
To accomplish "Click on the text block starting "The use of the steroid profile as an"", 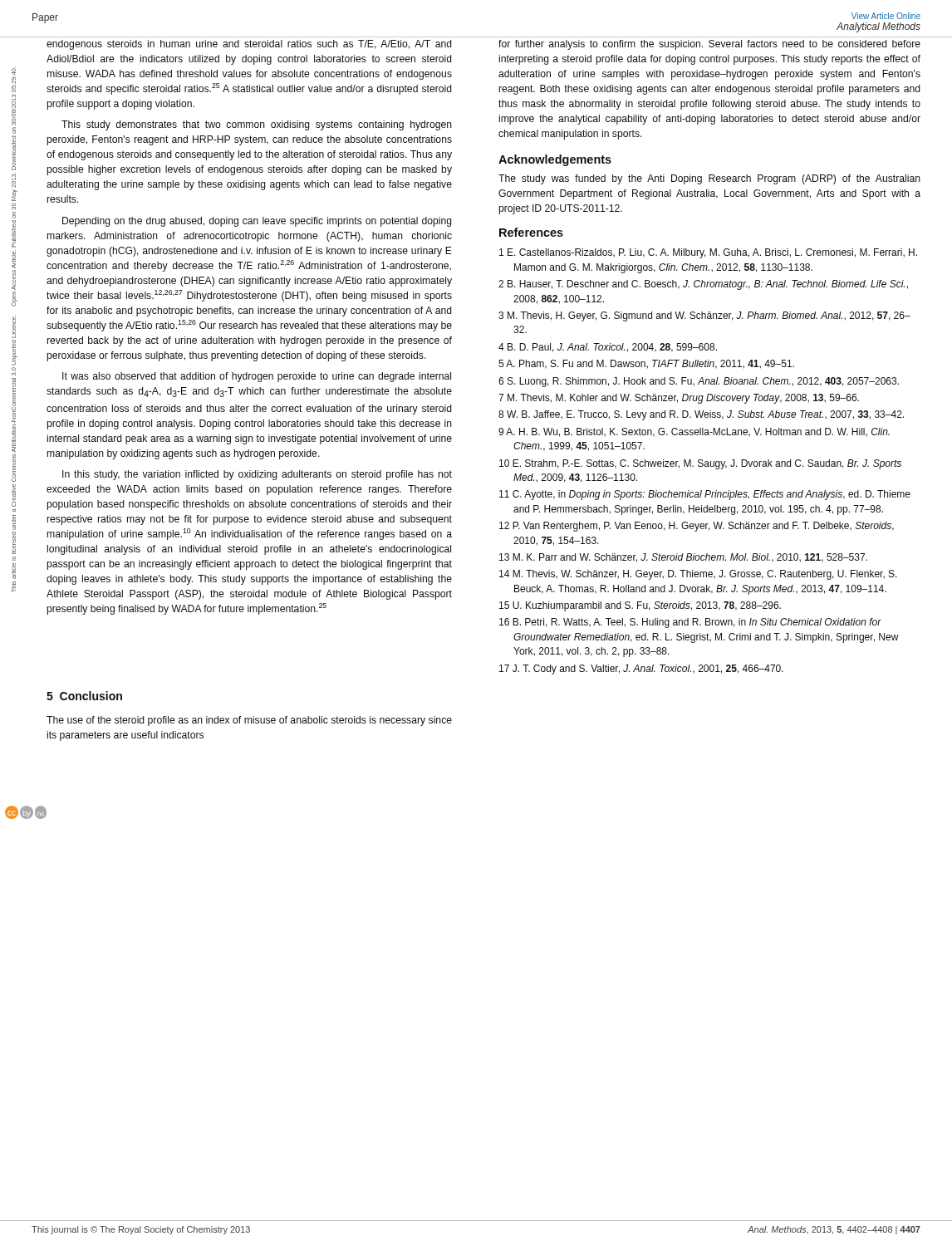I will click(x=249, y=728).
